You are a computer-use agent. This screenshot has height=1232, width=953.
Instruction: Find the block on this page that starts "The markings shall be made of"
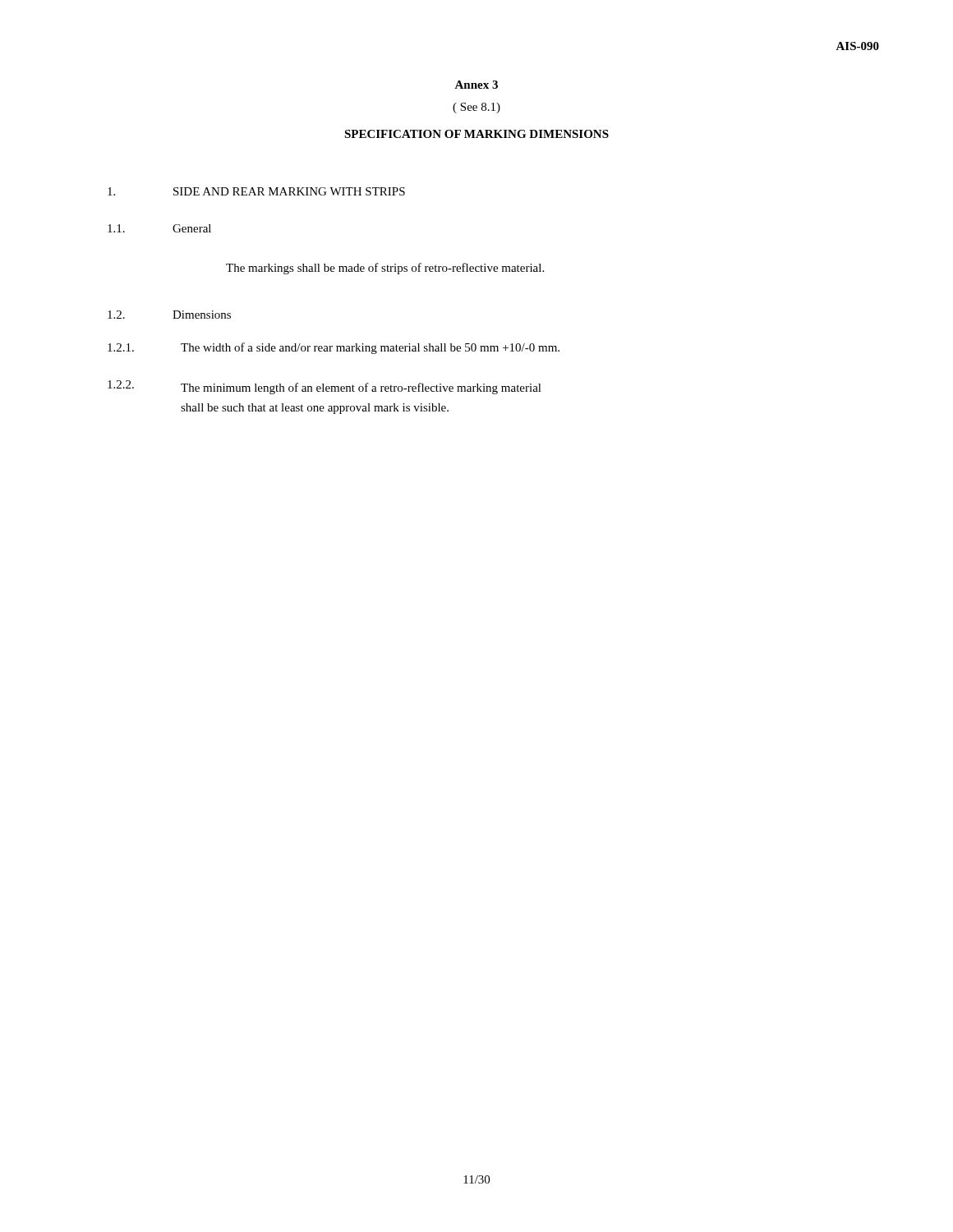pyautogui.click(x=385, y=268)
